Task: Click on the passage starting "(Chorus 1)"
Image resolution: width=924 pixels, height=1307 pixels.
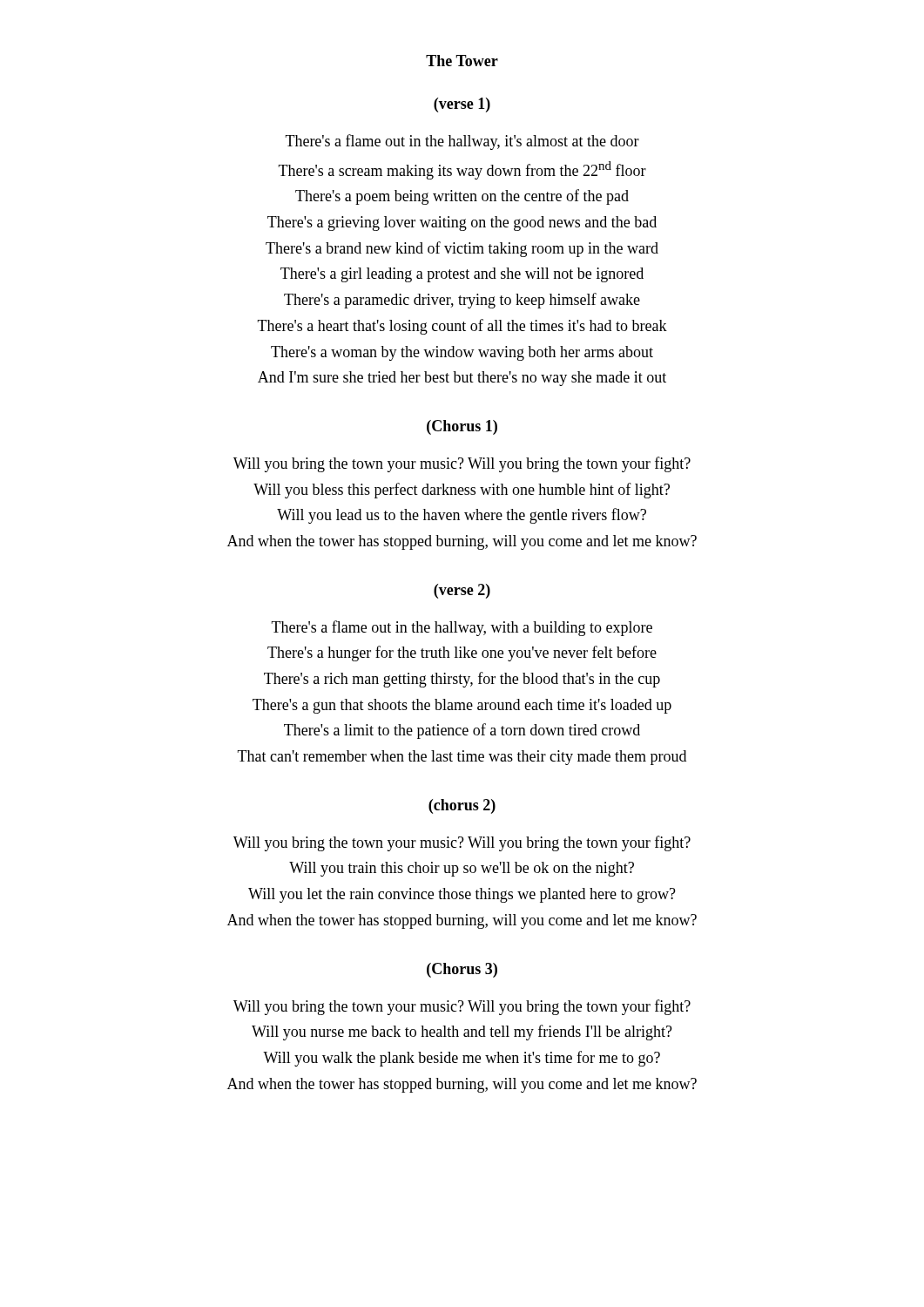Action: pos(462,426)
